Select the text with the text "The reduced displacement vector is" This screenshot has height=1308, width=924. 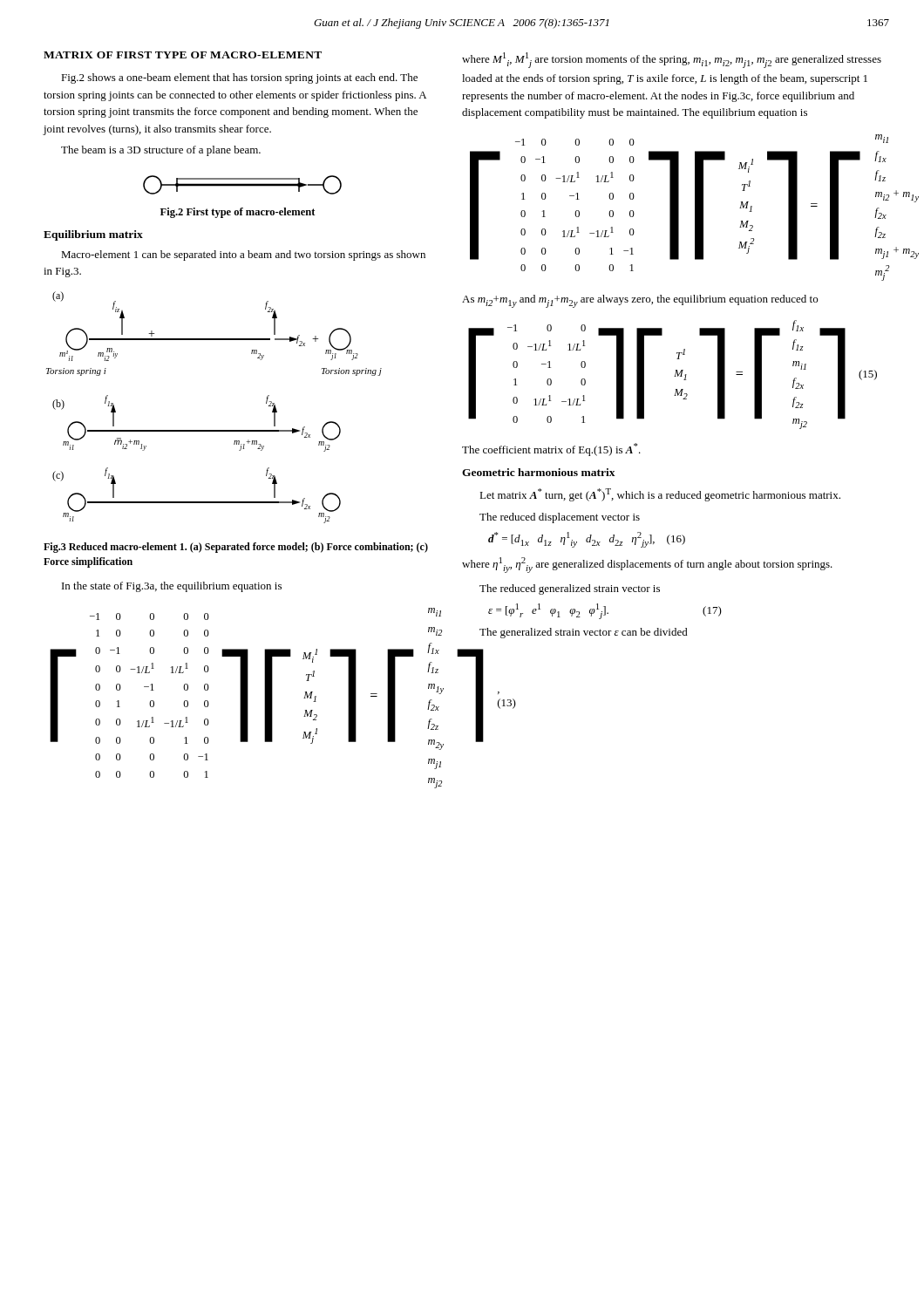tap(560, 518)
